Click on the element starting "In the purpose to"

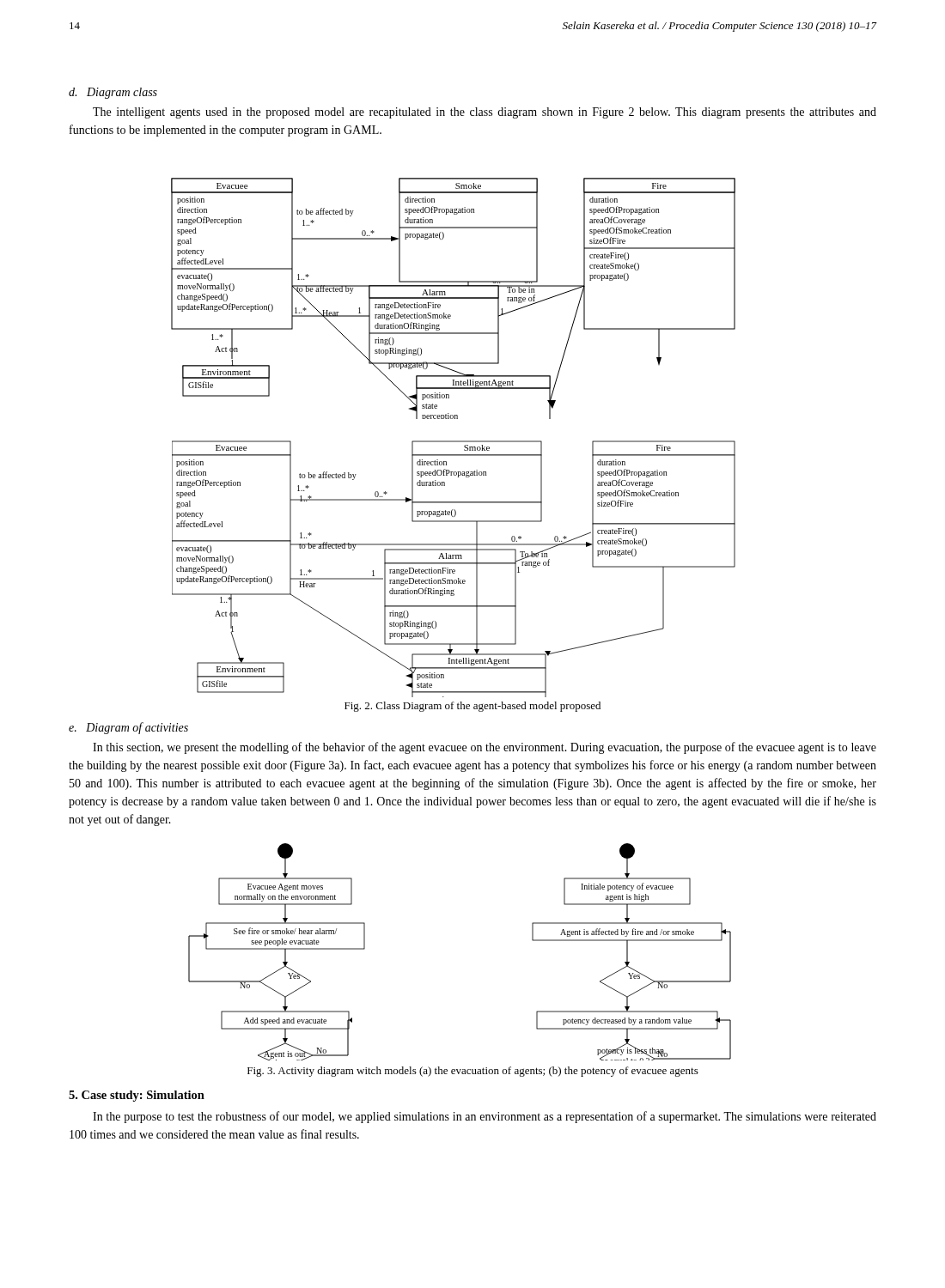[472, 1126]
